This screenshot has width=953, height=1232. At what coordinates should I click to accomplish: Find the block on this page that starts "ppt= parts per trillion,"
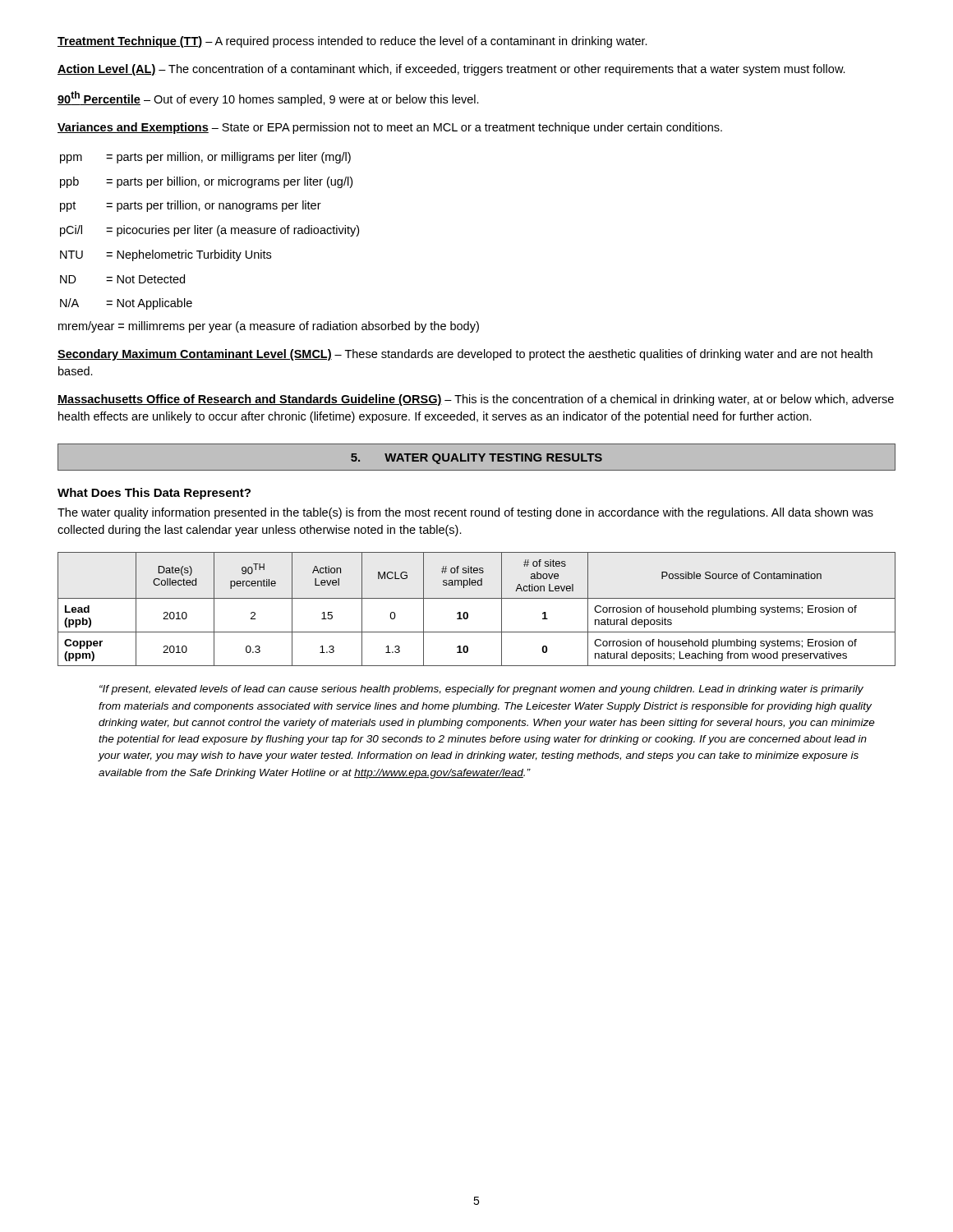[190, 206]
